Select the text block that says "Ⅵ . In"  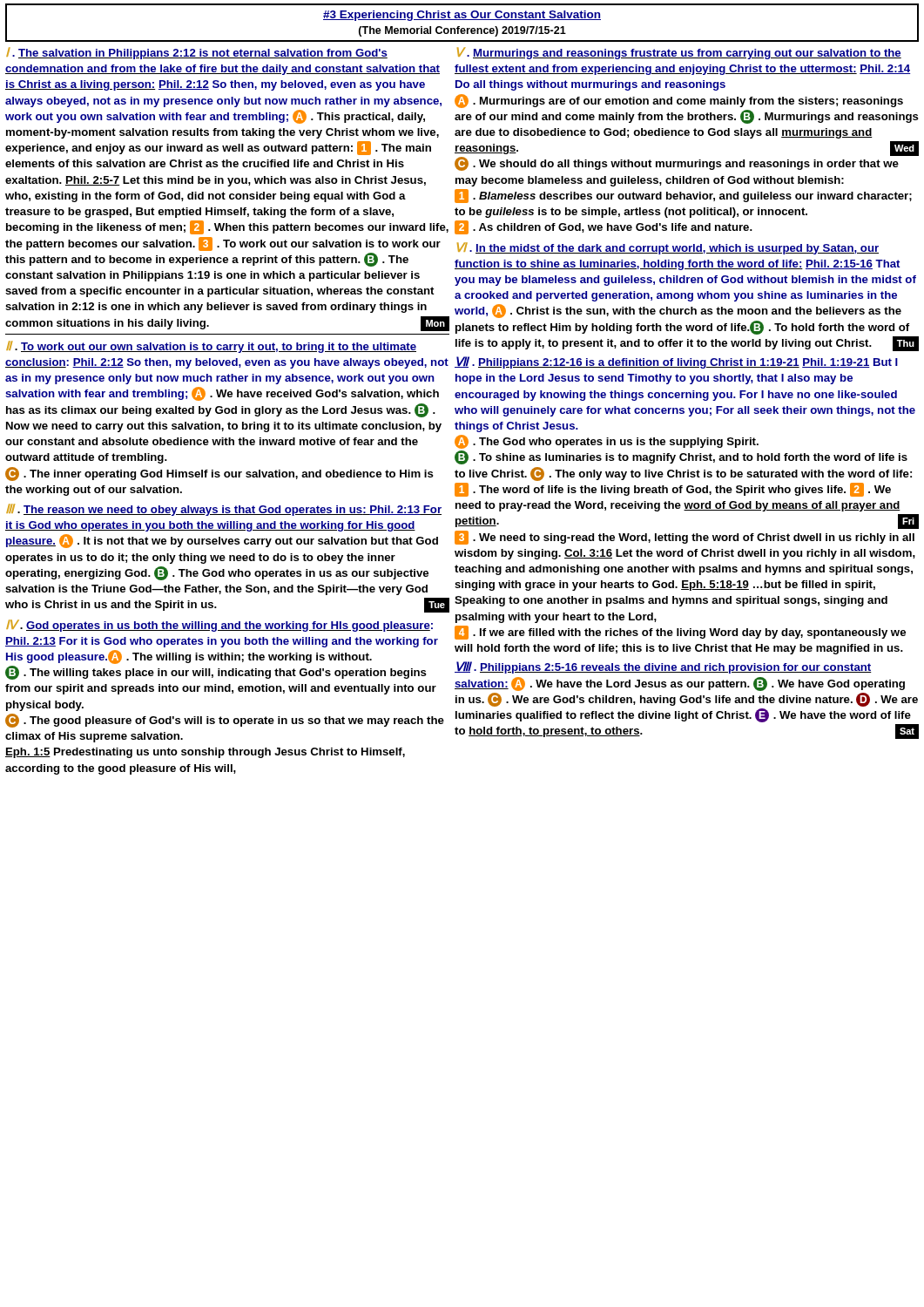point(687,296)
